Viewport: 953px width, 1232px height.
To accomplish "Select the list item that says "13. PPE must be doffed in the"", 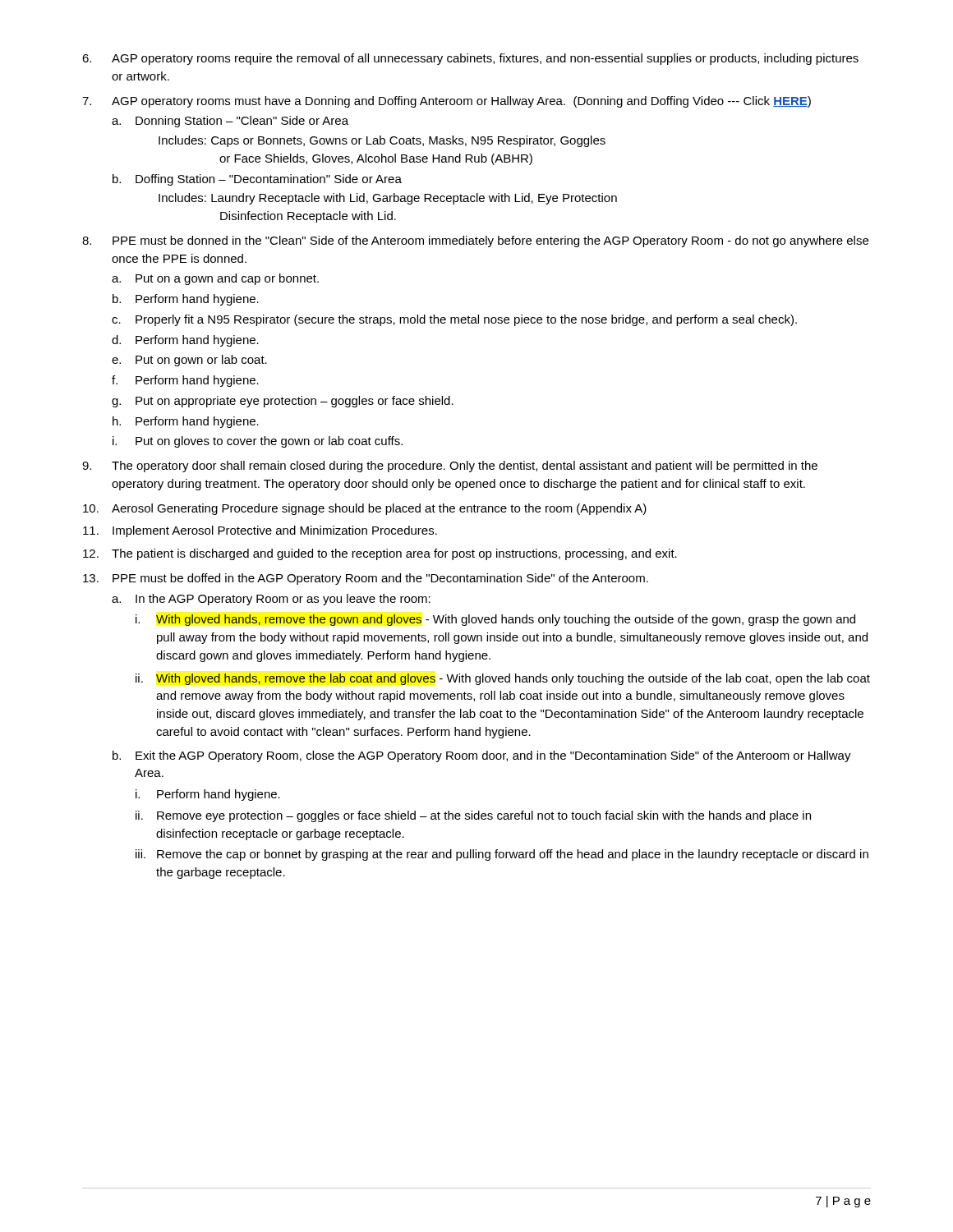I will [x=476, y=727].
